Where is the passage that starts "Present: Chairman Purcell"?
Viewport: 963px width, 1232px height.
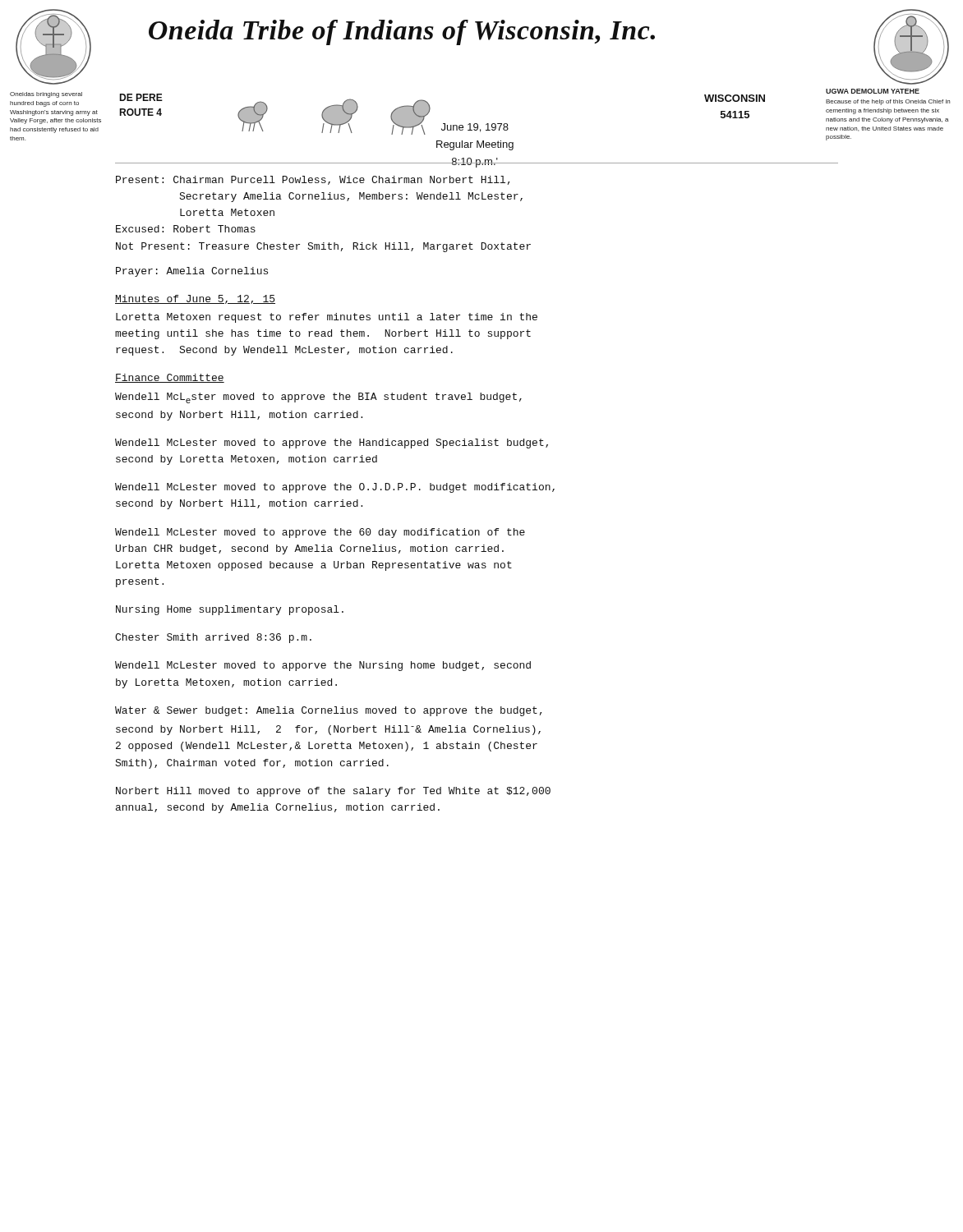pos(313,180)
